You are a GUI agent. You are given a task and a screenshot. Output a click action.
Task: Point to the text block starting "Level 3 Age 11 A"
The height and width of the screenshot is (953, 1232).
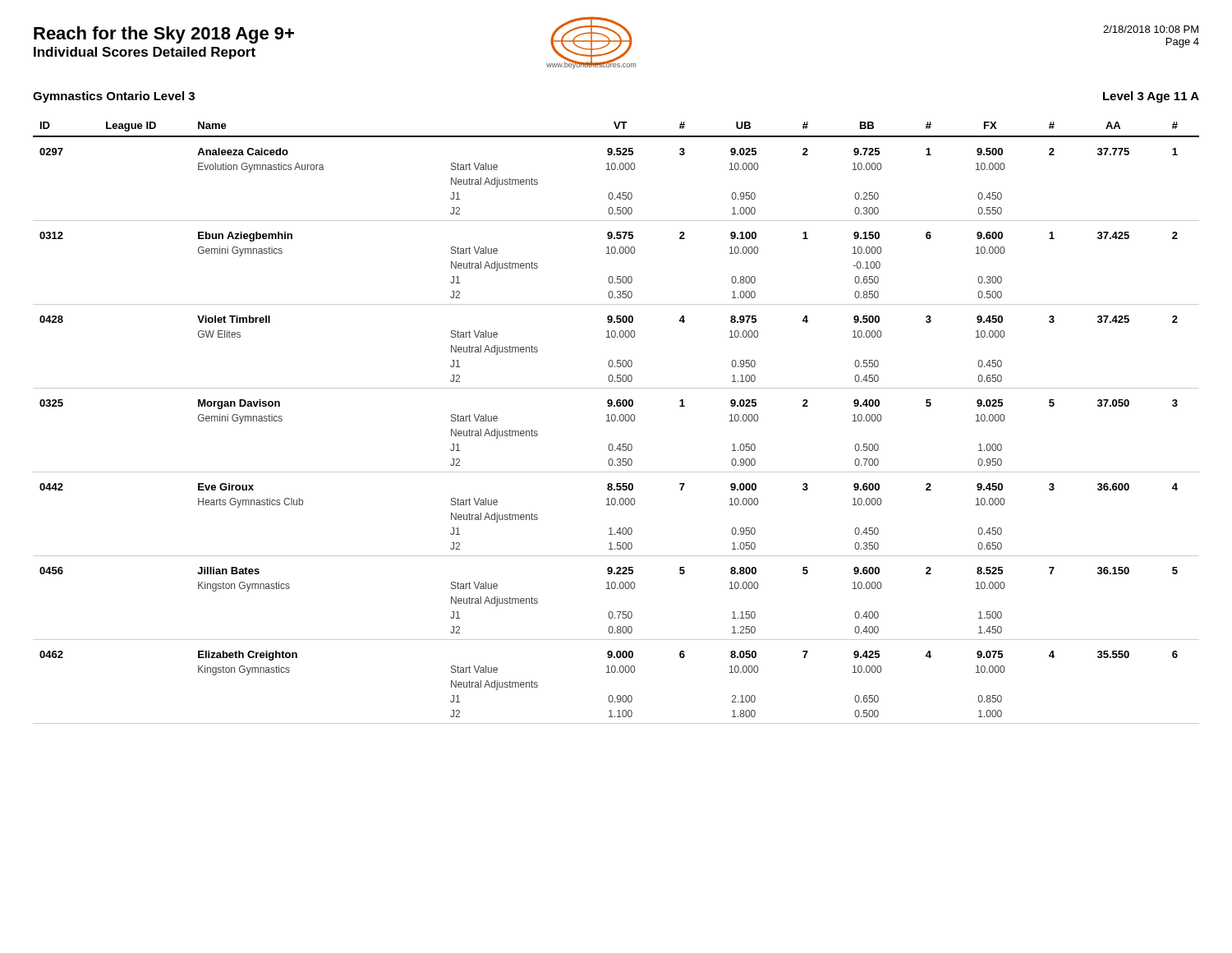[1151, 96]
